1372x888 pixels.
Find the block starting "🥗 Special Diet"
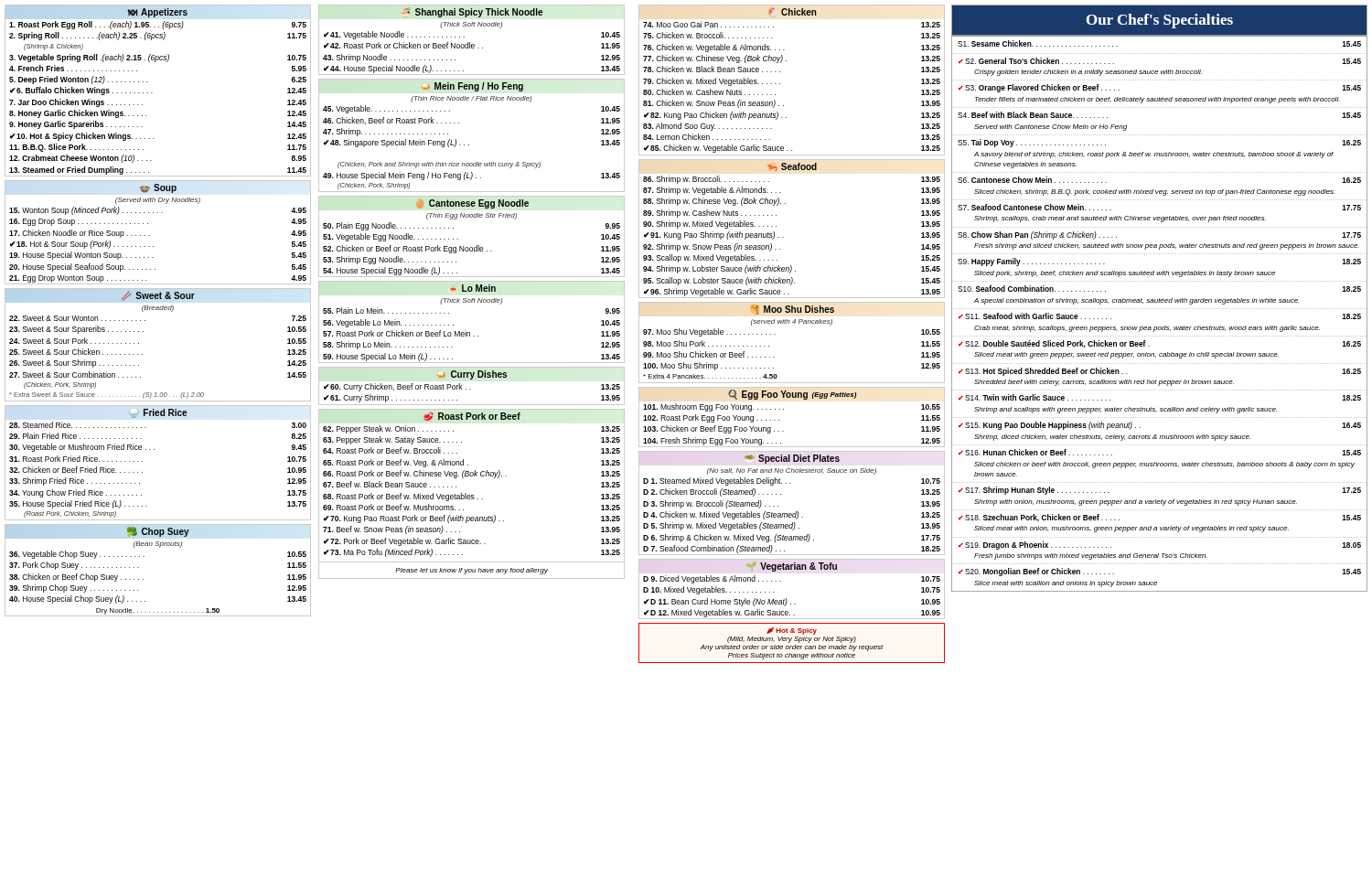click(792, 503)
